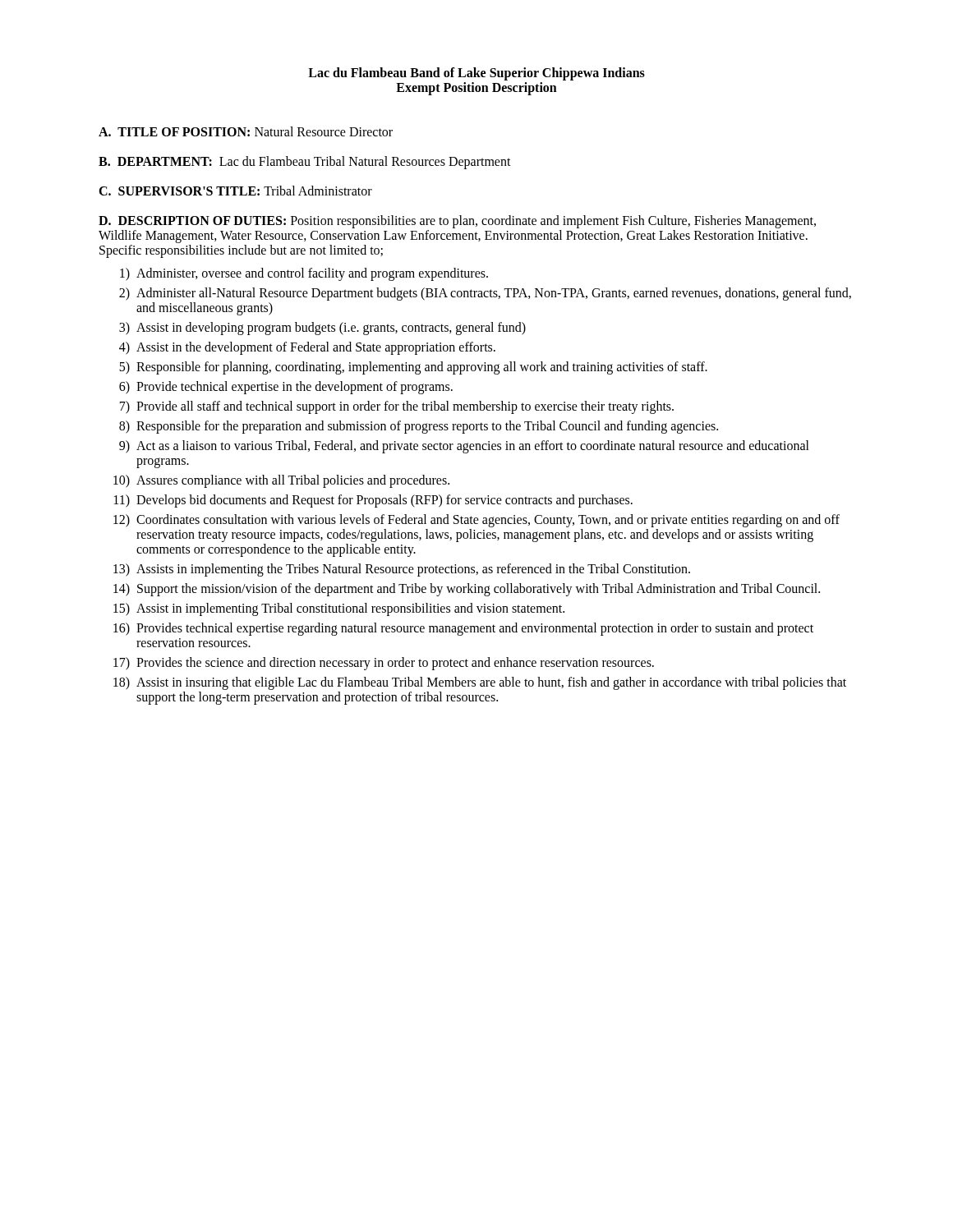Select the list item that reads "12)Coordinates consultation with various levels of"
The width and height of the screenshot is (953, 1232).
(476, 535)
